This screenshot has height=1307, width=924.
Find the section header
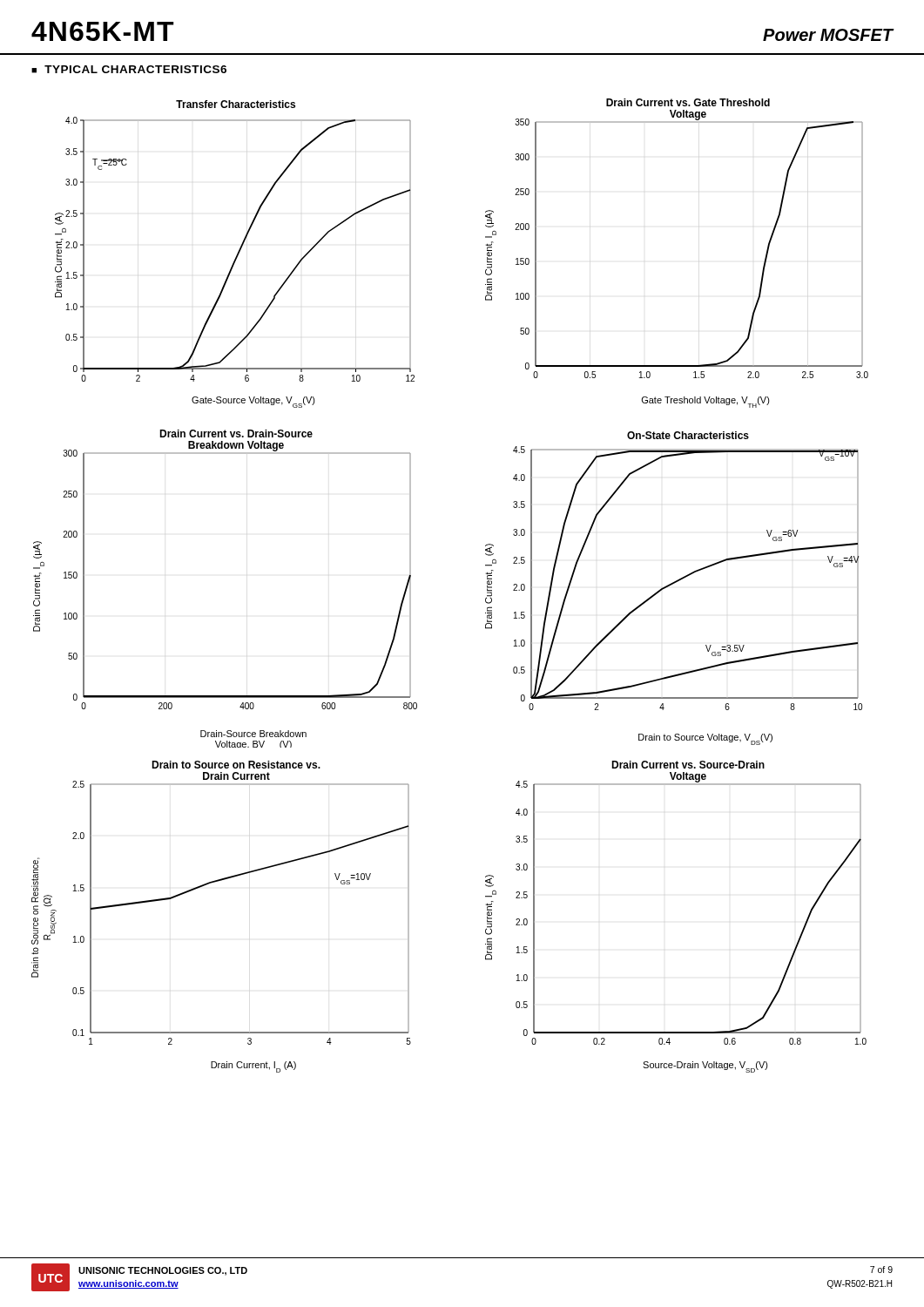click(136, 69)
